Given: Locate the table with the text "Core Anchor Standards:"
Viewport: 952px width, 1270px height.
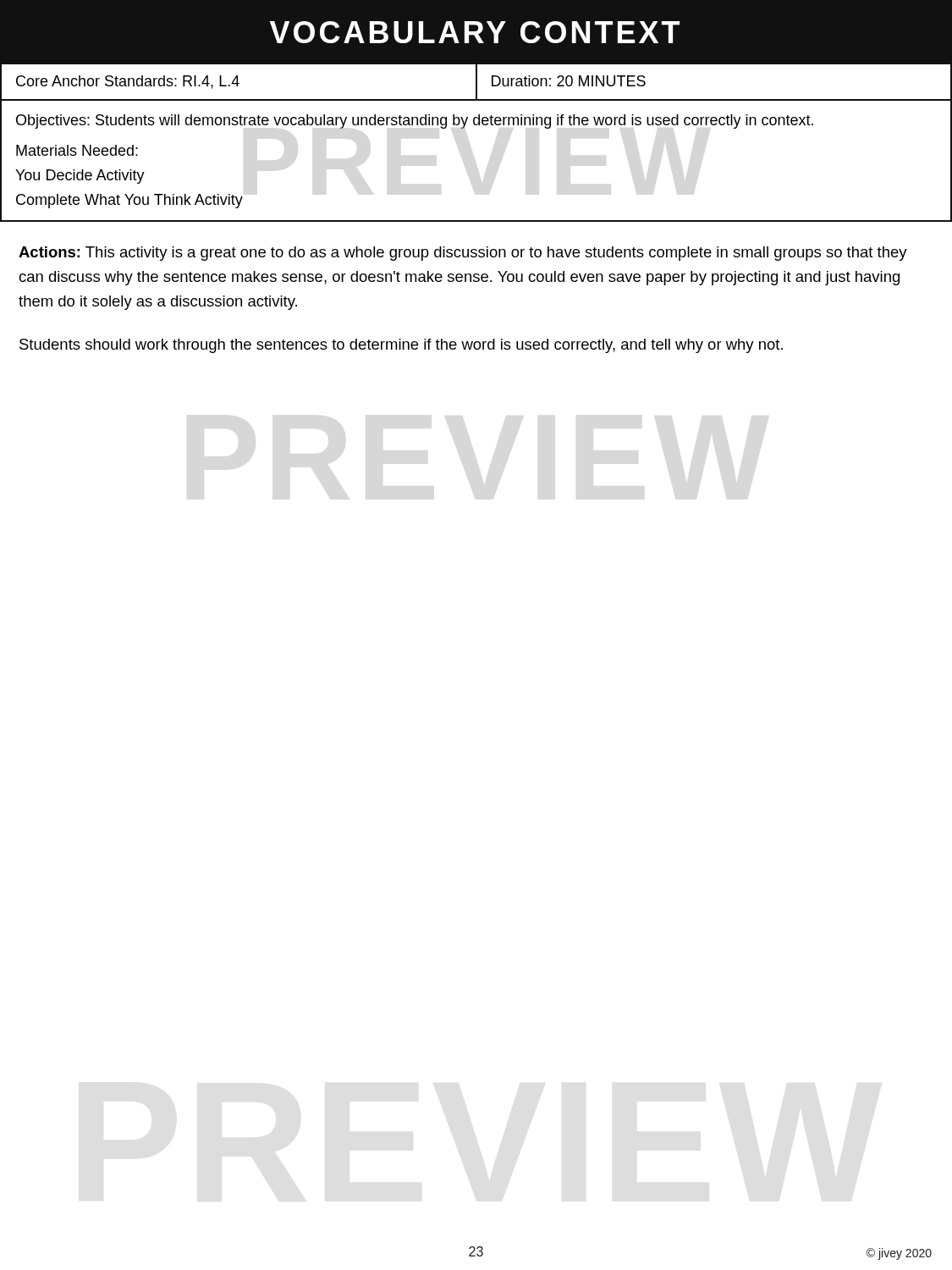Looking at the screenshot, I should pos(476,83).
